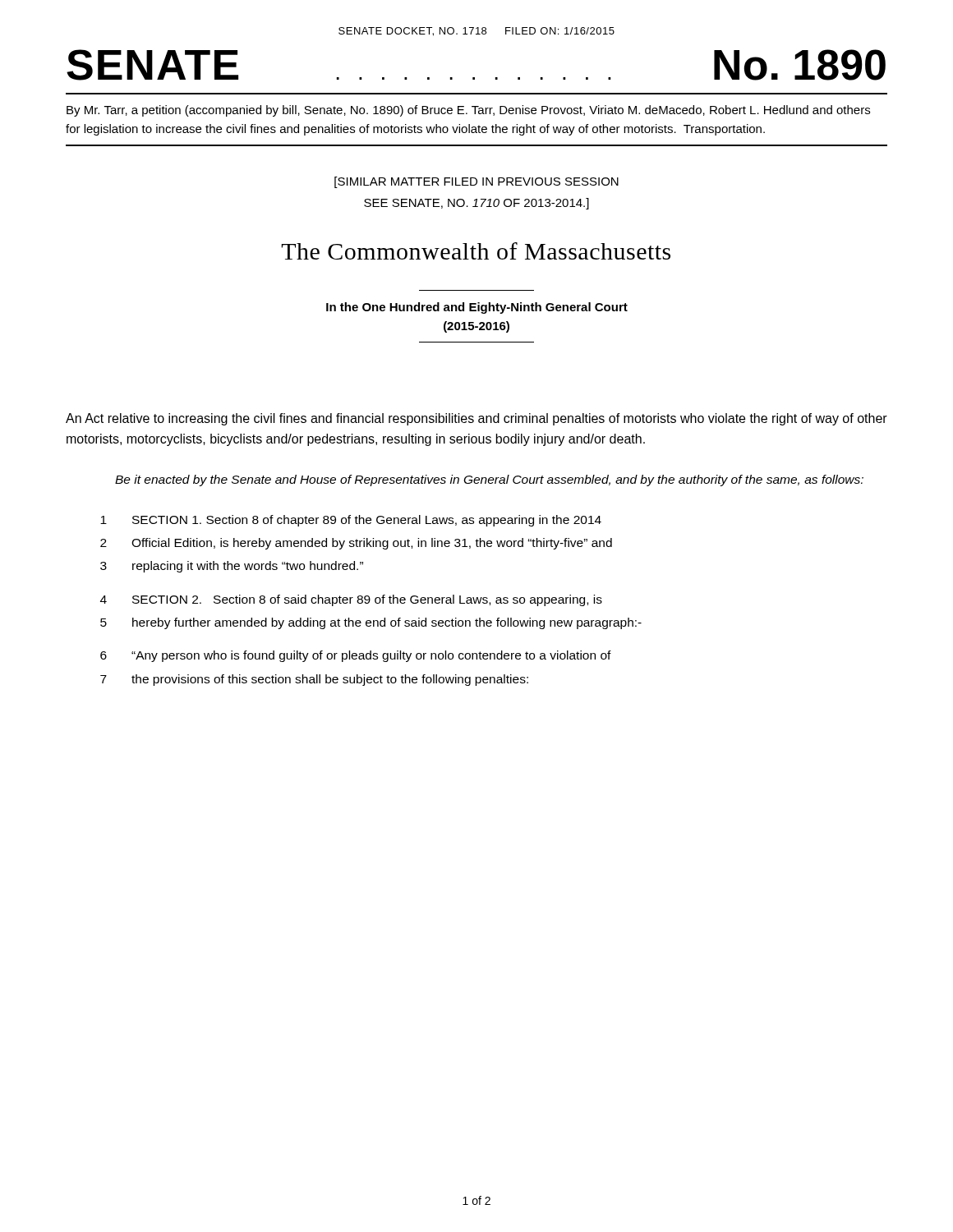The height and width of the screenshot is (1232, 953).
Task: Point to the block beginning "3 replacing it with"
Action: 232,567
